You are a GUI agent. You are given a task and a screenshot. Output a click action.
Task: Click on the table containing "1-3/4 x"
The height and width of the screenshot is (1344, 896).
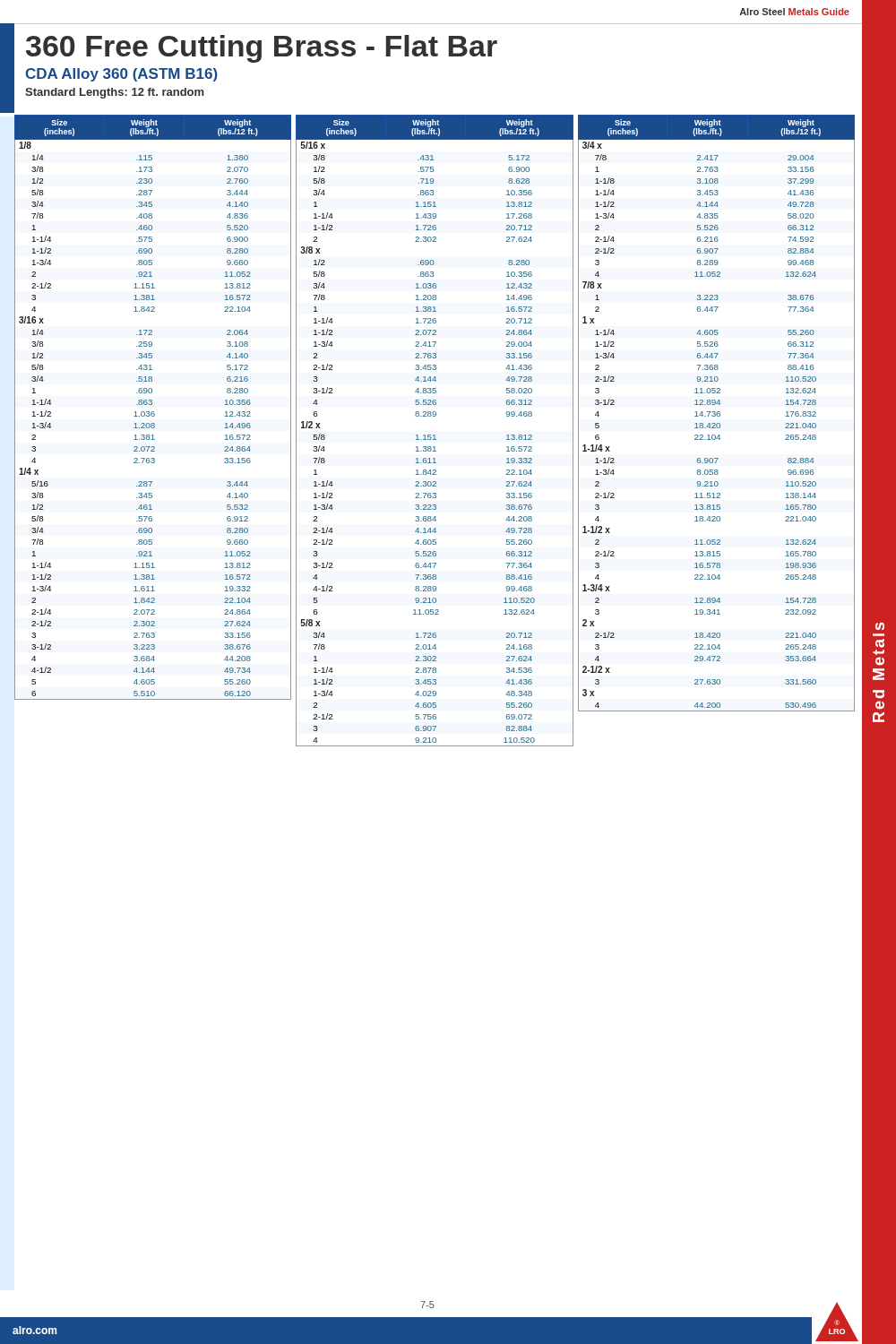tap(716, 703)
